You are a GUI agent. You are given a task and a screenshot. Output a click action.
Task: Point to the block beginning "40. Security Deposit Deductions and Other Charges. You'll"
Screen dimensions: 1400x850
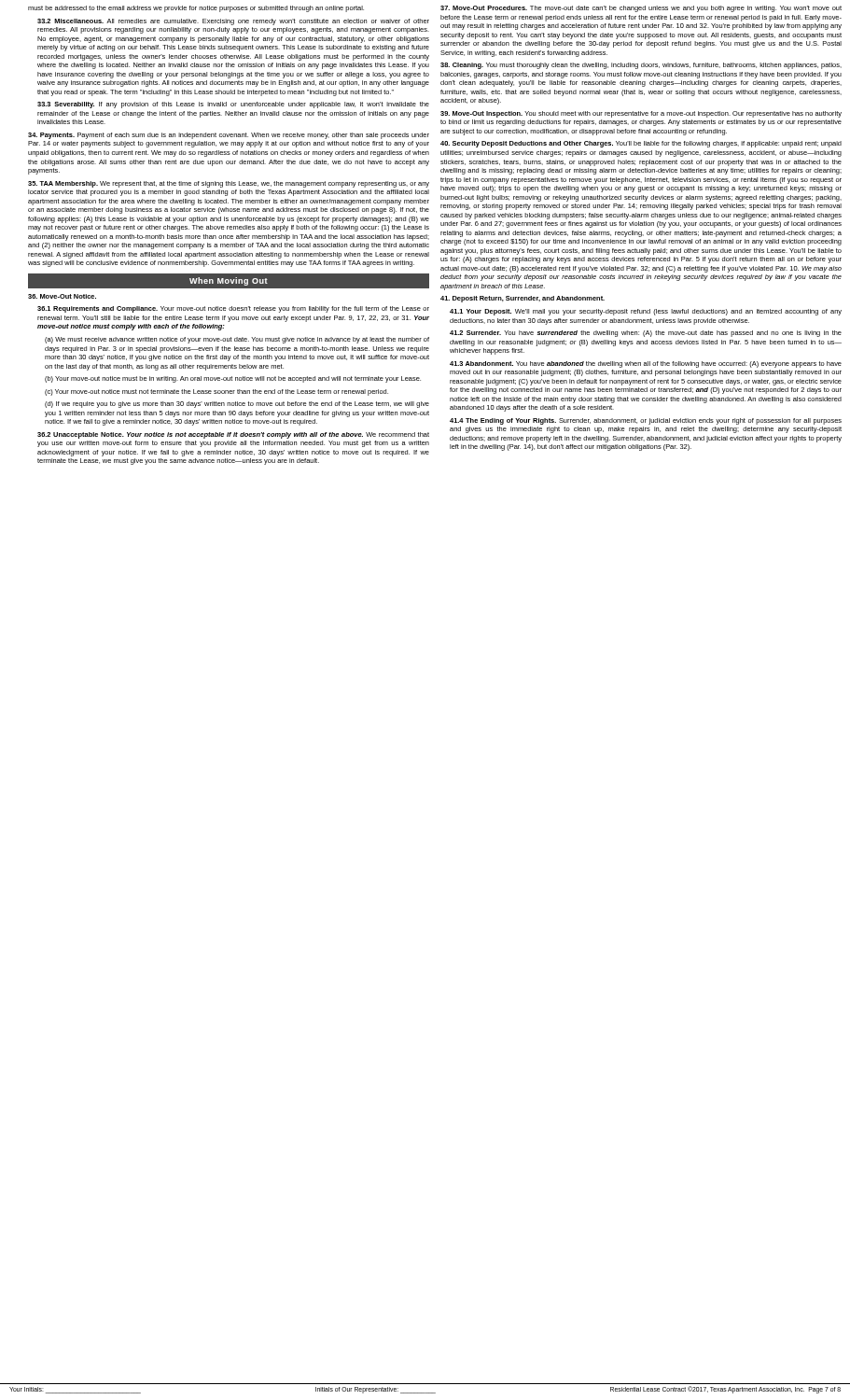click(641, 215)
